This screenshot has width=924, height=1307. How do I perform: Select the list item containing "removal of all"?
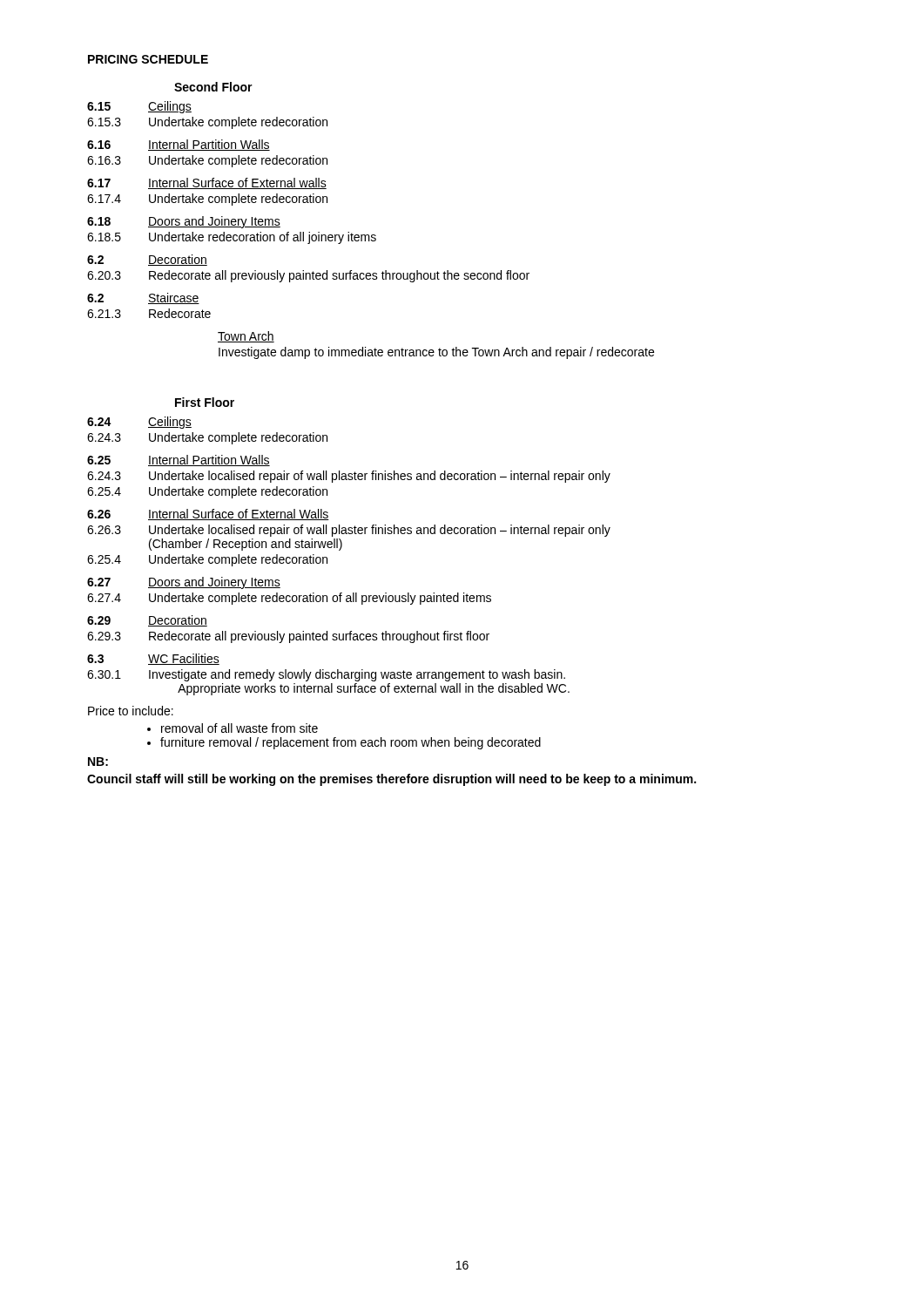pyautogui.click(x=488, y=728)
